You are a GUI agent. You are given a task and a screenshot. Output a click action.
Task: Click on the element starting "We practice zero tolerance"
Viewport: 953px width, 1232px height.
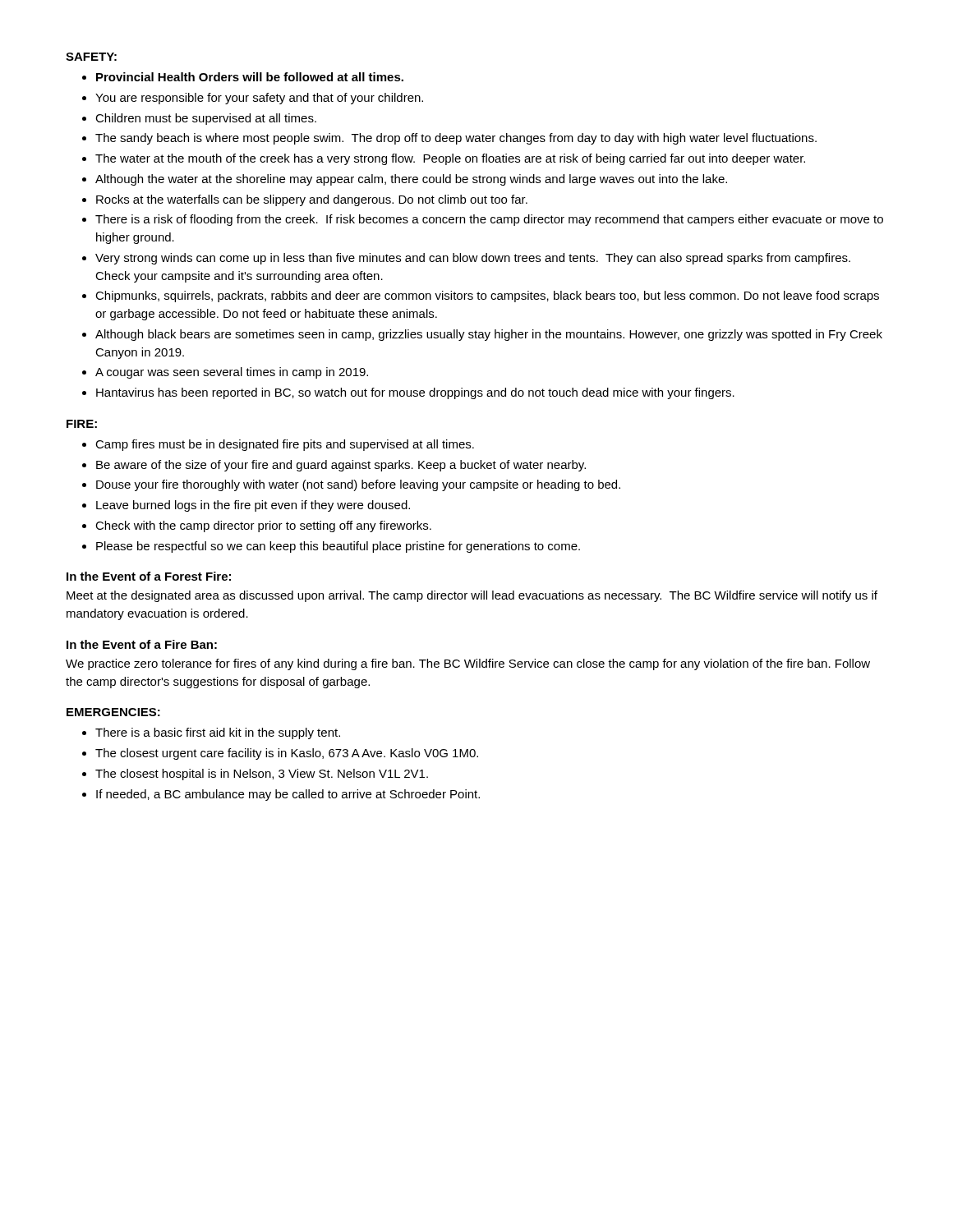coord(476,672)
